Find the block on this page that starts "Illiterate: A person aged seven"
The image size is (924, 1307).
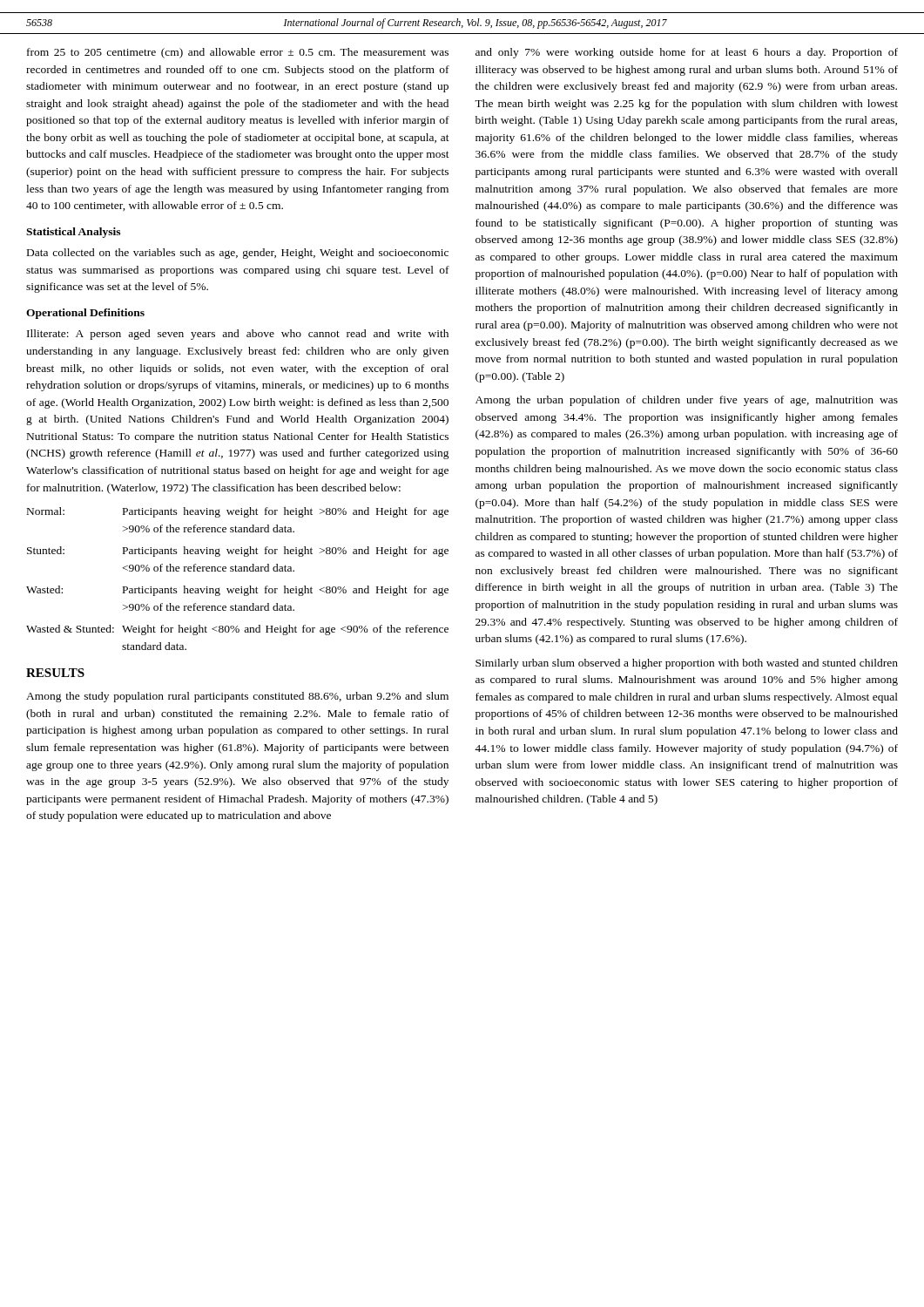point(238,410)
